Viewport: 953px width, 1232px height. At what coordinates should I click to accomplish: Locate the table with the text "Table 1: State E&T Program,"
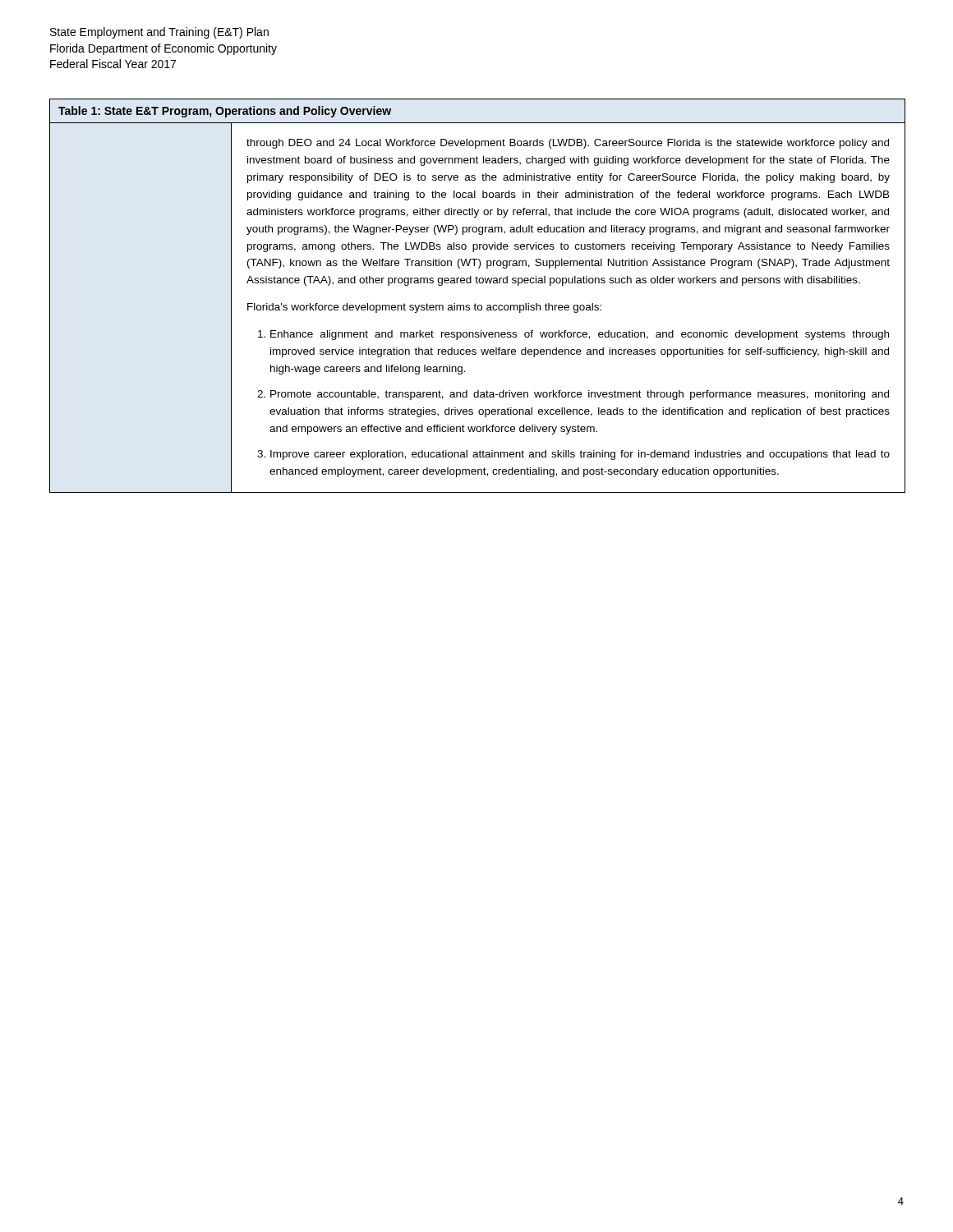pos(477,295)
